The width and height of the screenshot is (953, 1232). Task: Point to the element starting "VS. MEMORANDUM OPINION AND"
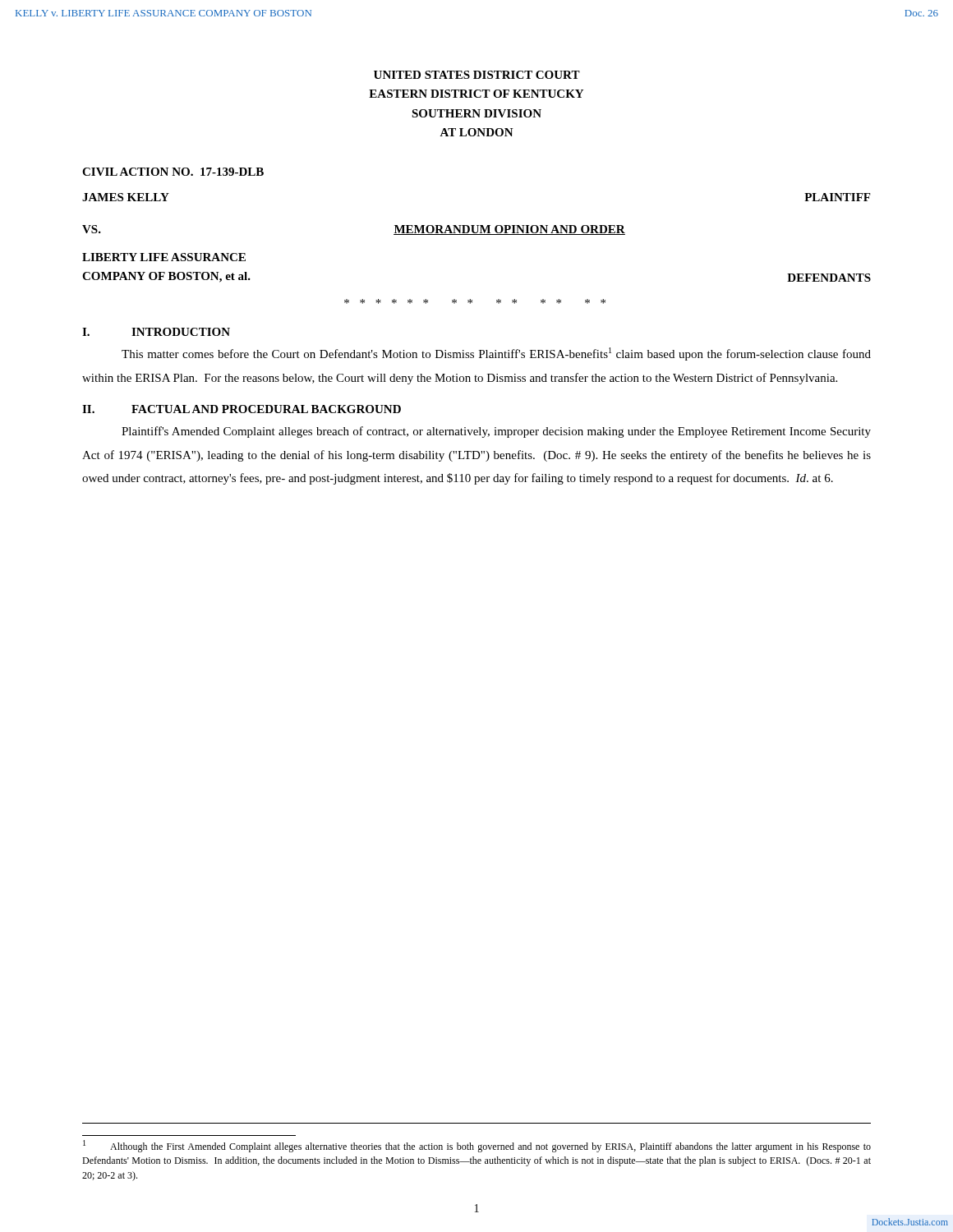476,230
